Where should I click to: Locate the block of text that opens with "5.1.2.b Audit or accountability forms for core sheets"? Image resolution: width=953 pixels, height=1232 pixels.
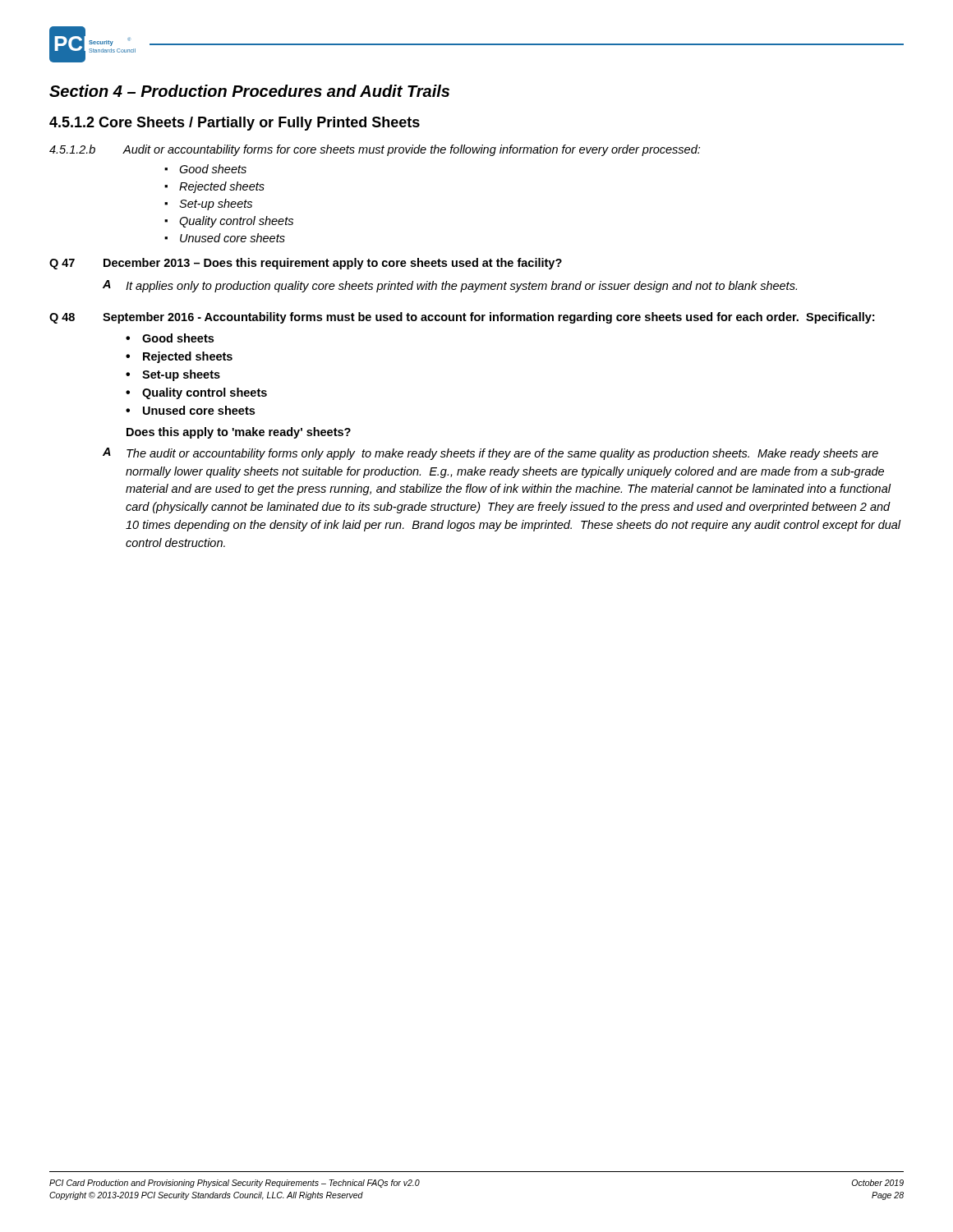coord(476,150)
